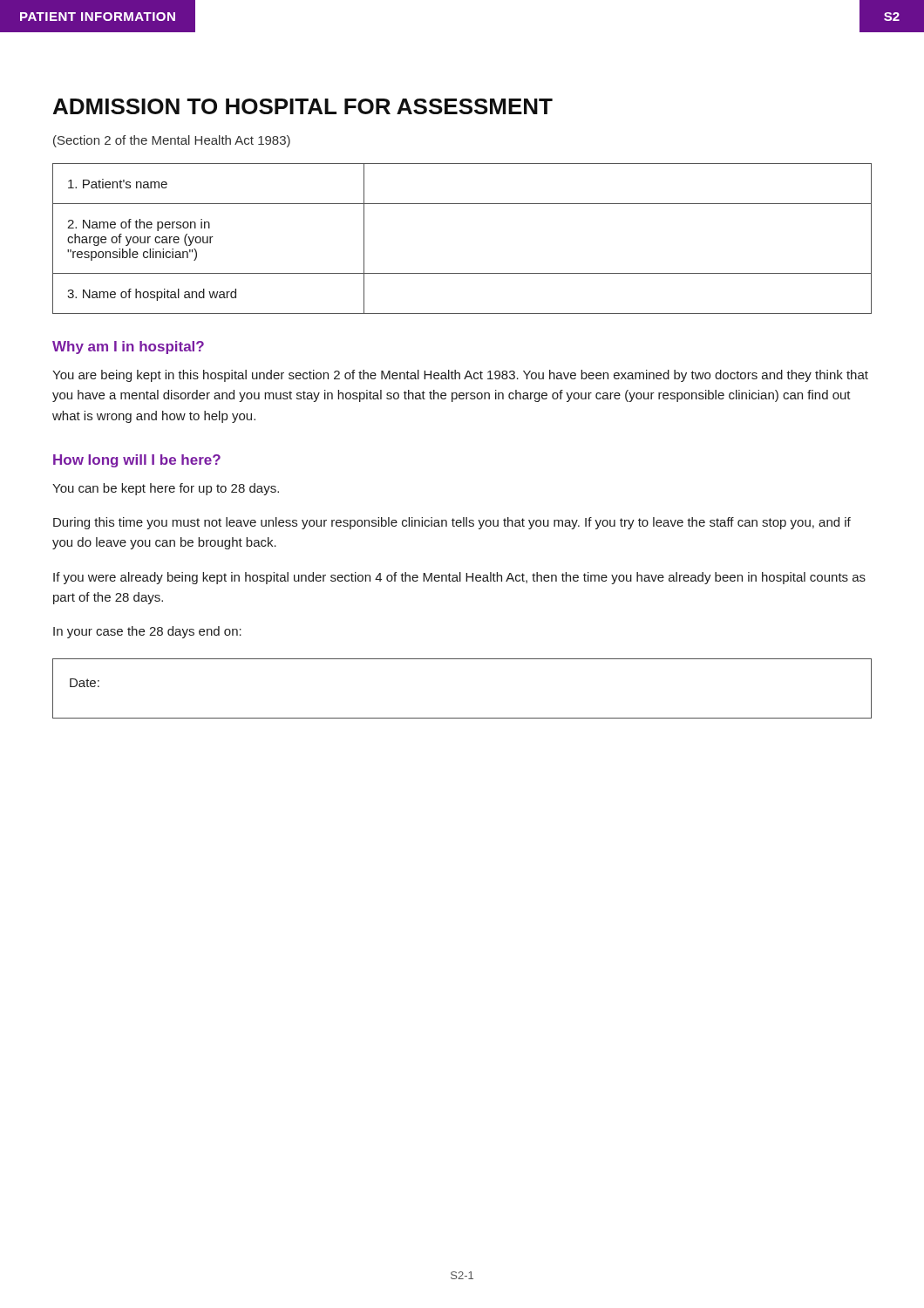Image resolution: width=924 pixels, height=1308 pixels.
Task: Click the passage that begins "You can be kept here for up"
Action: pos(166,488)
